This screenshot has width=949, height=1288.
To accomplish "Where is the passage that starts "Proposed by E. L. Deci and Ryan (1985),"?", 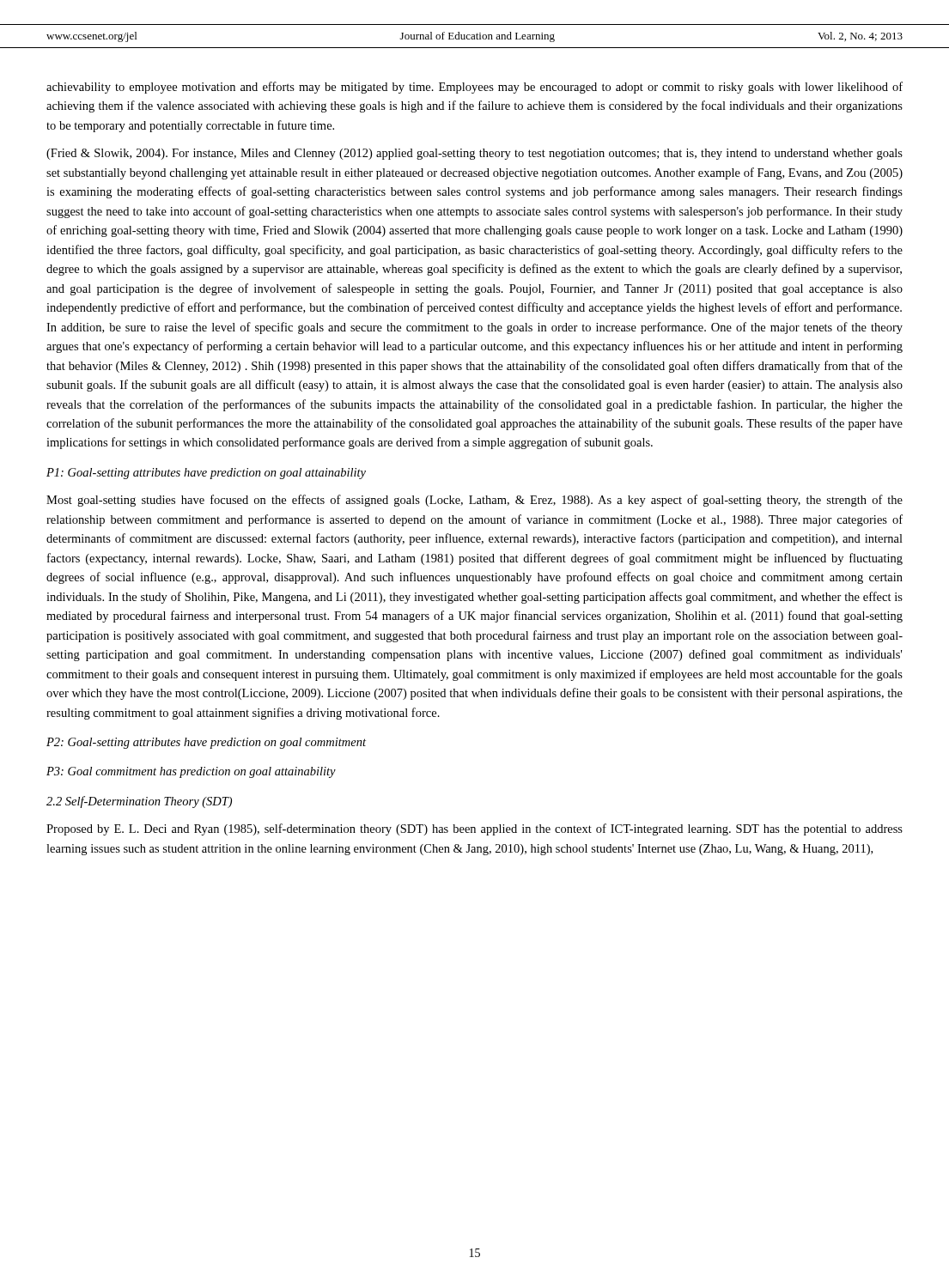I will click(474, 839).
